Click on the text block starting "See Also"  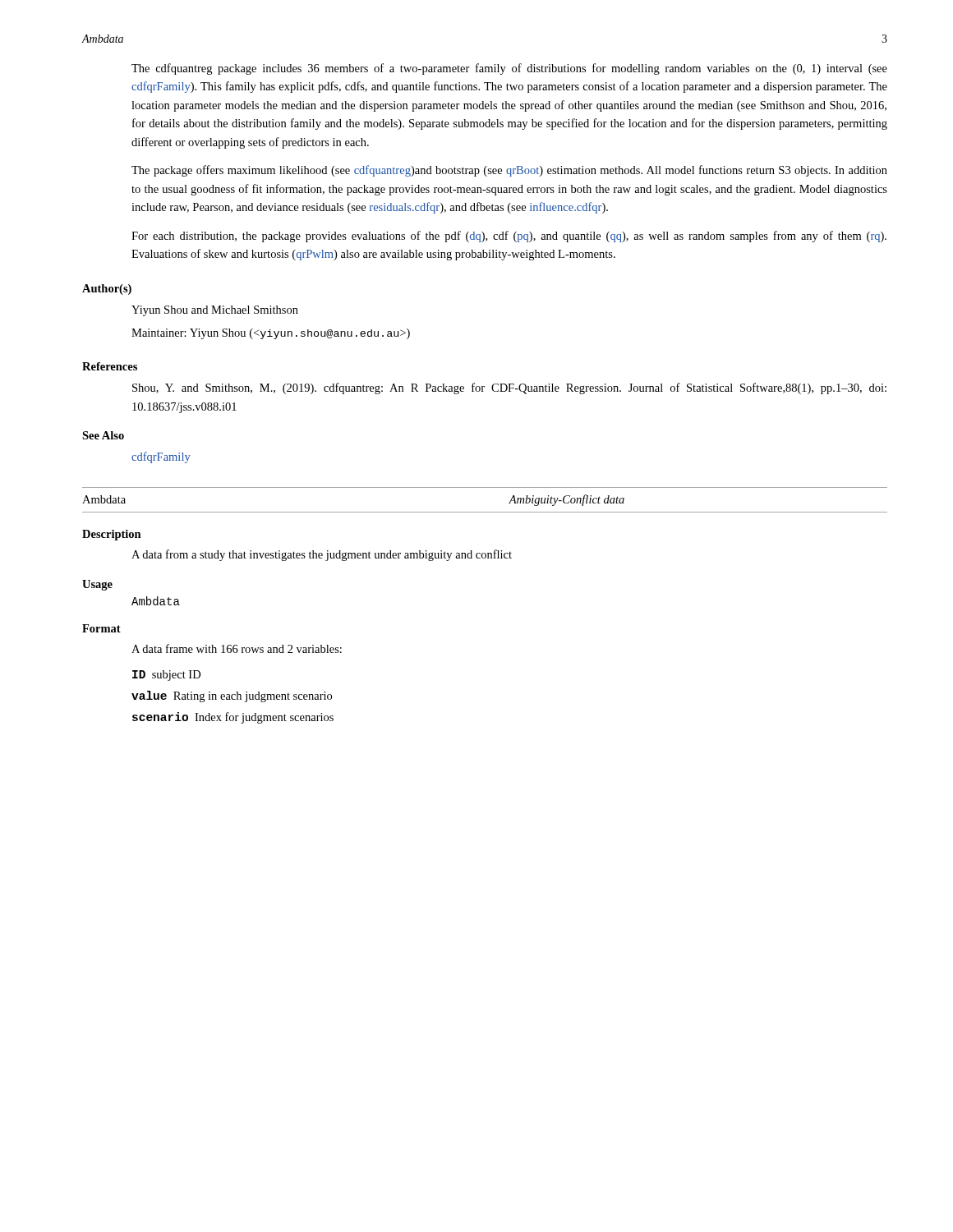[x=103, y=435]
